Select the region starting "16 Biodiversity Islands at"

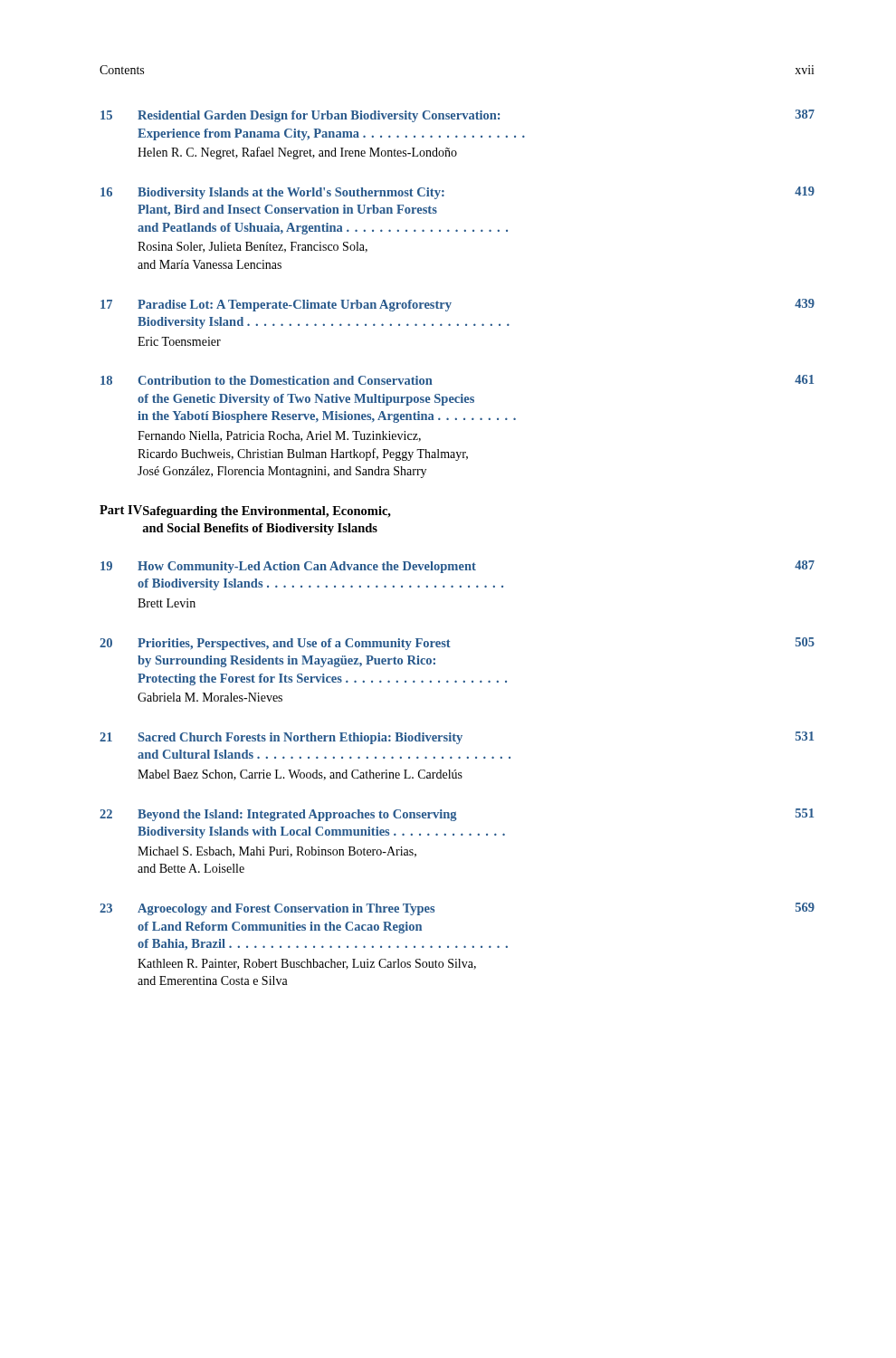(x=457, y=229)
